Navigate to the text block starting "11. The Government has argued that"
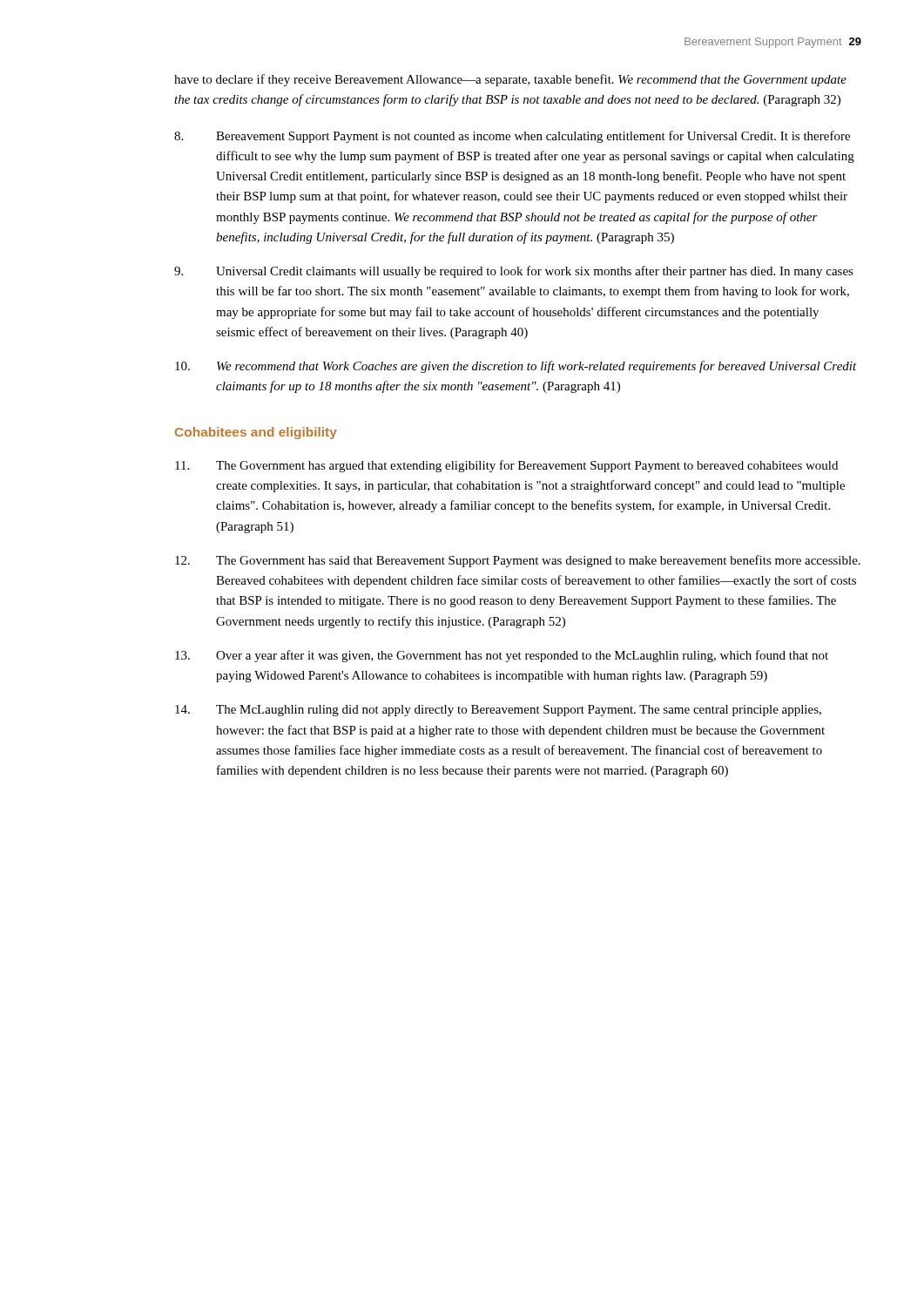The image size is (924, 1307). (518, 496)
